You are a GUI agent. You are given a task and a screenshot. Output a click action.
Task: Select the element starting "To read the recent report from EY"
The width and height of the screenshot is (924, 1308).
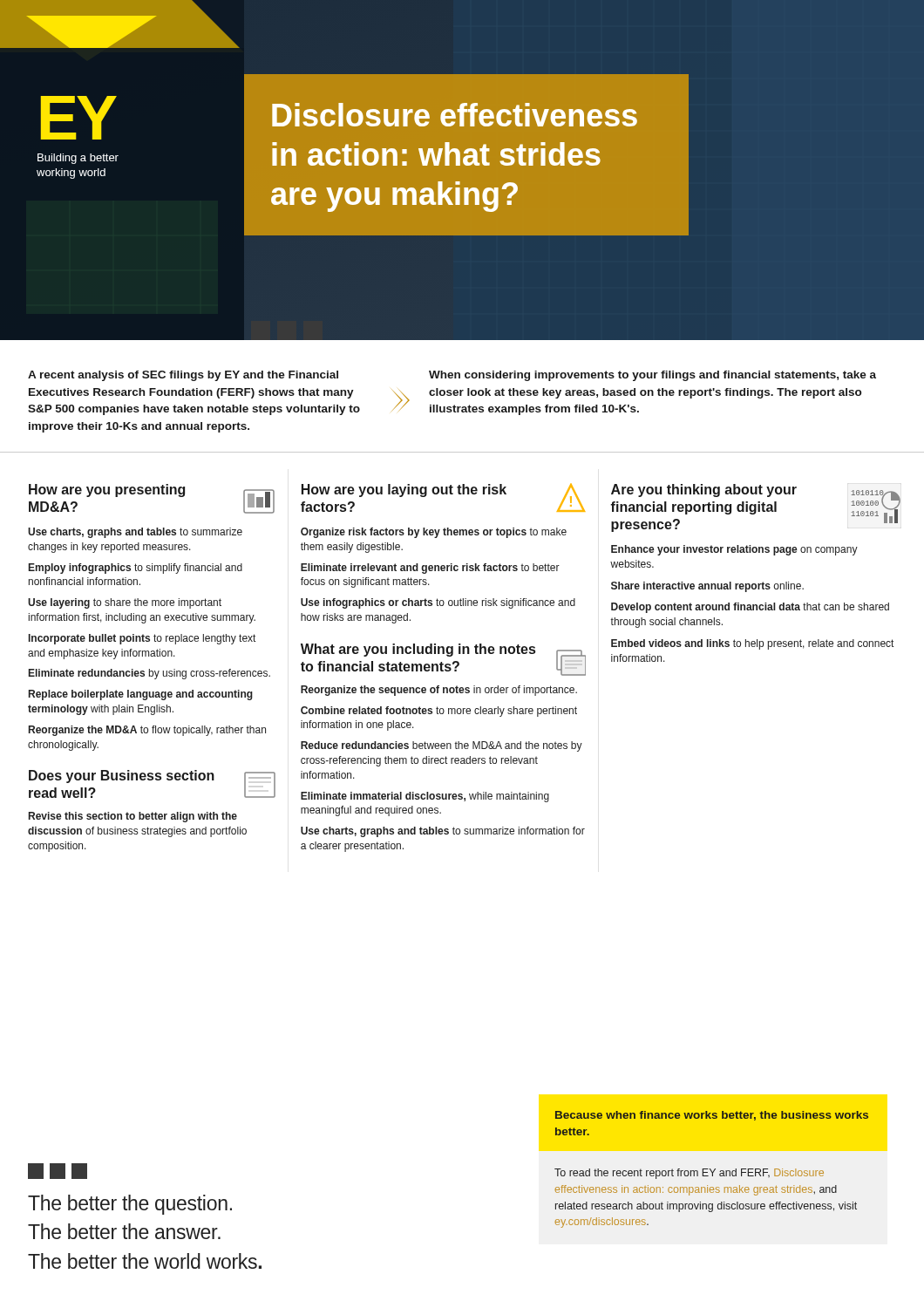(706, 1197)
